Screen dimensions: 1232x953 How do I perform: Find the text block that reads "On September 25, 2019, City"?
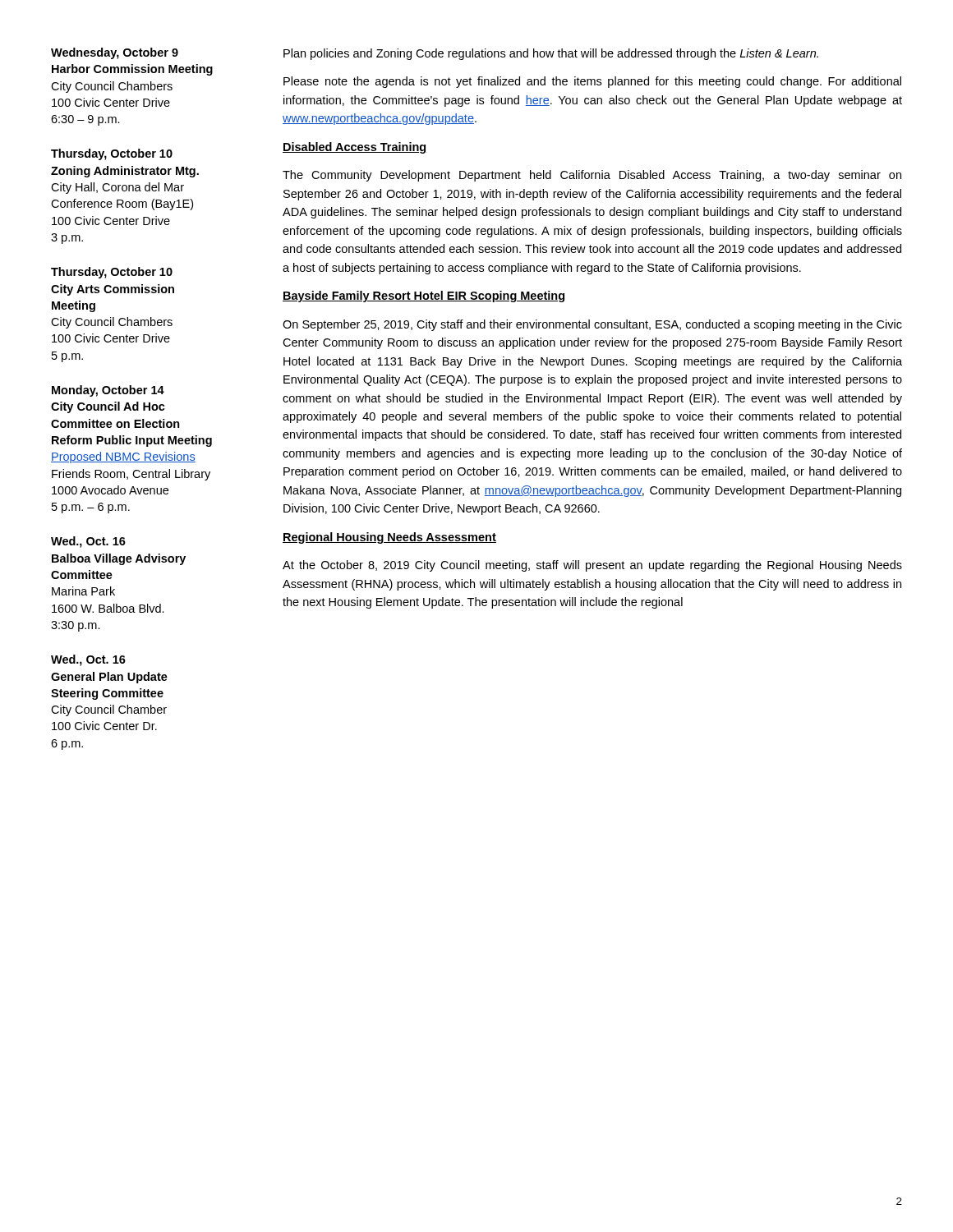[592, 417]
